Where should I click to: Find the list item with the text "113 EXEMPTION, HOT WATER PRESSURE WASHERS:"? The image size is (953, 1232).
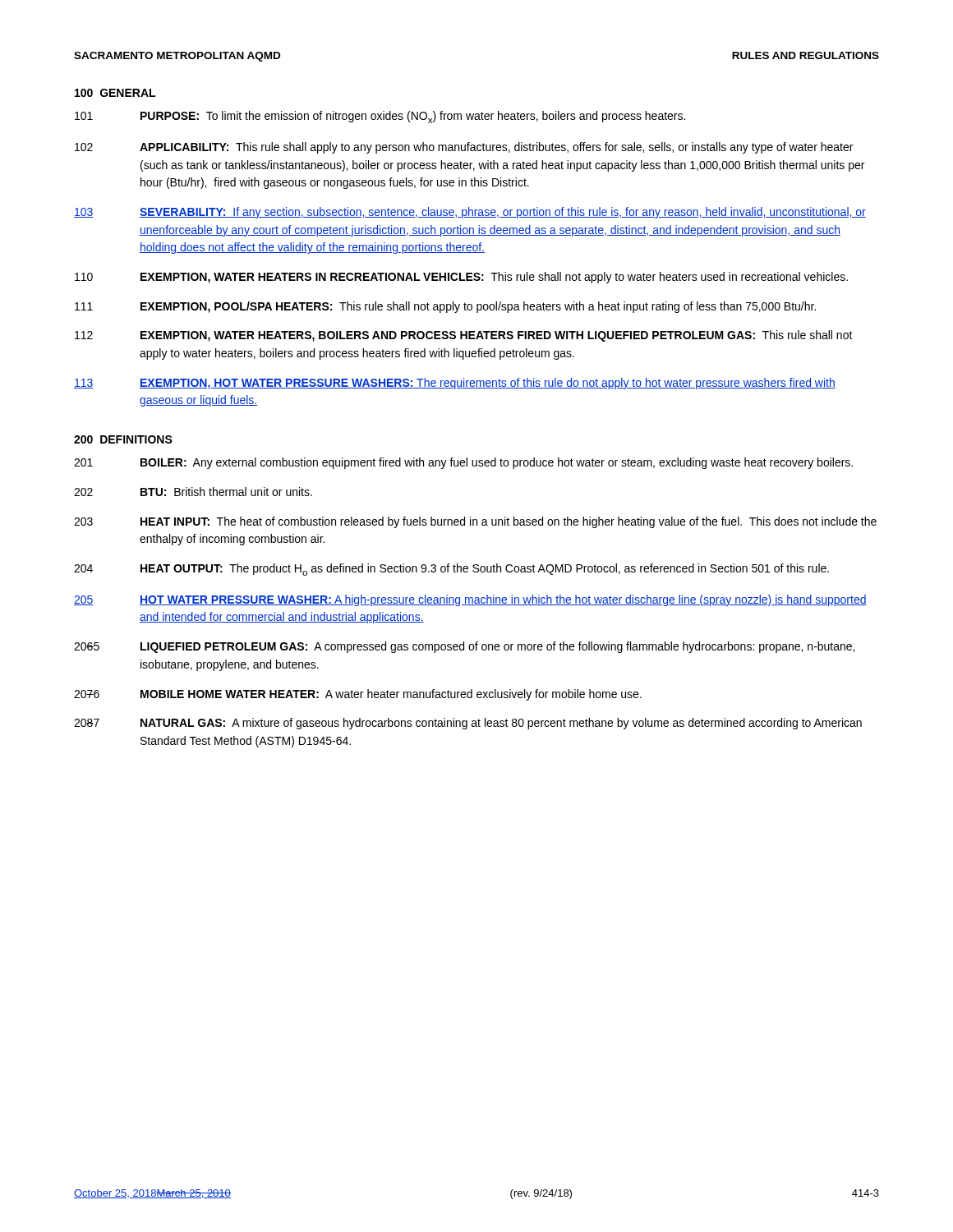point(476,392)
